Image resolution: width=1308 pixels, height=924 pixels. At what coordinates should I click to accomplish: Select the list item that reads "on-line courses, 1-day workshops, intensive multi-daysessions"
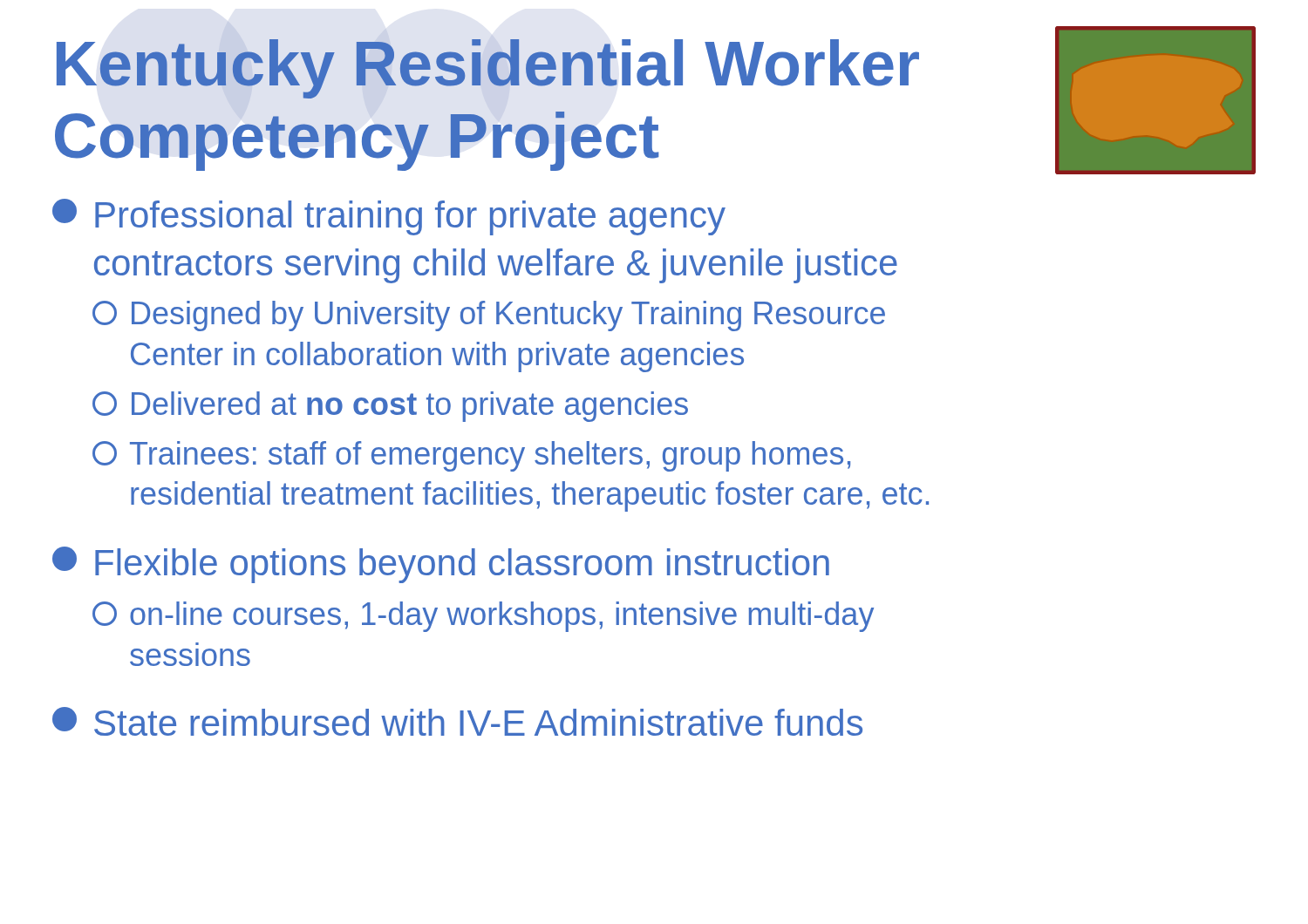(x=483, y=635)
